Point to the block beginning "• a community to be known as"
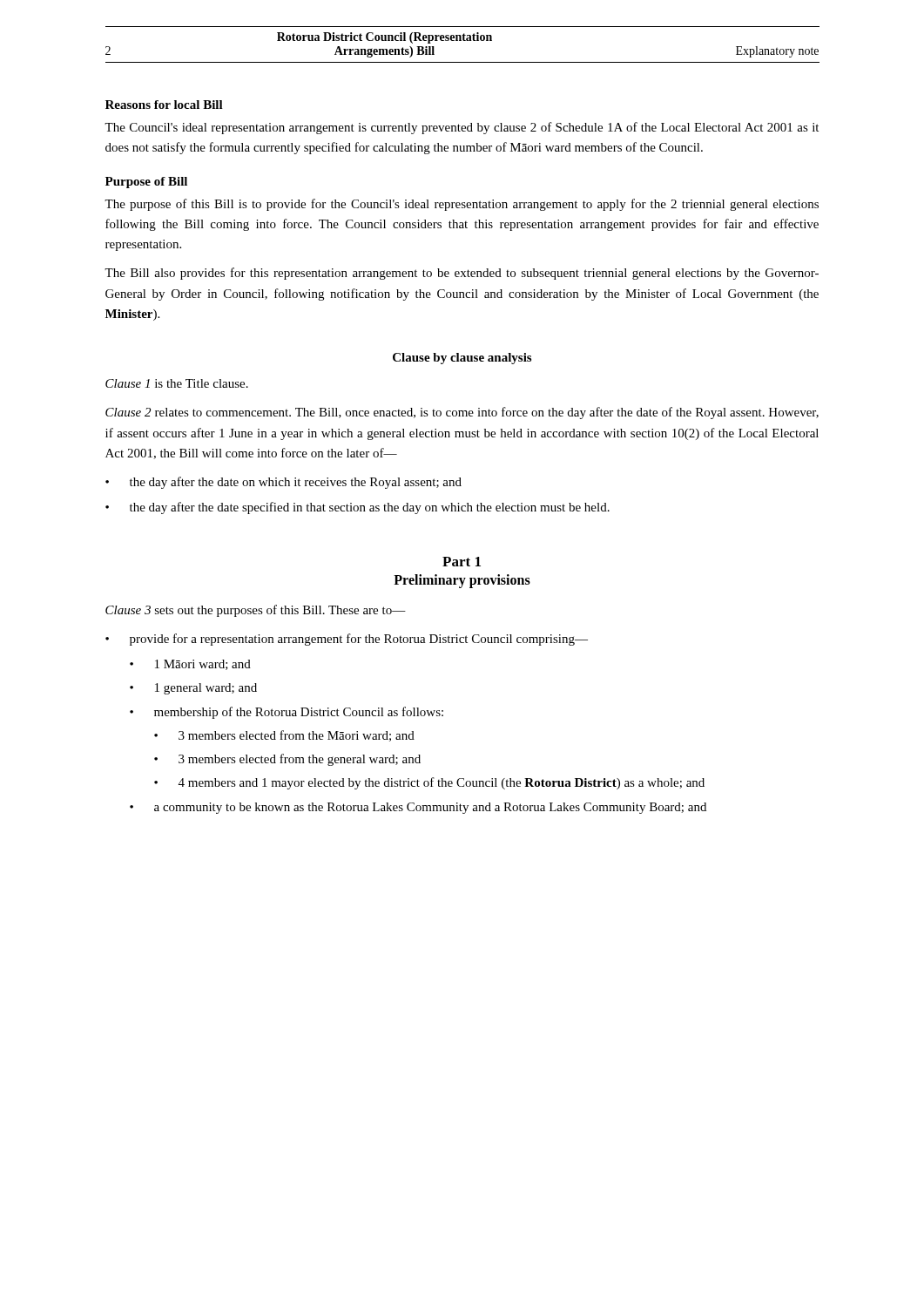 tap(474, 807)
